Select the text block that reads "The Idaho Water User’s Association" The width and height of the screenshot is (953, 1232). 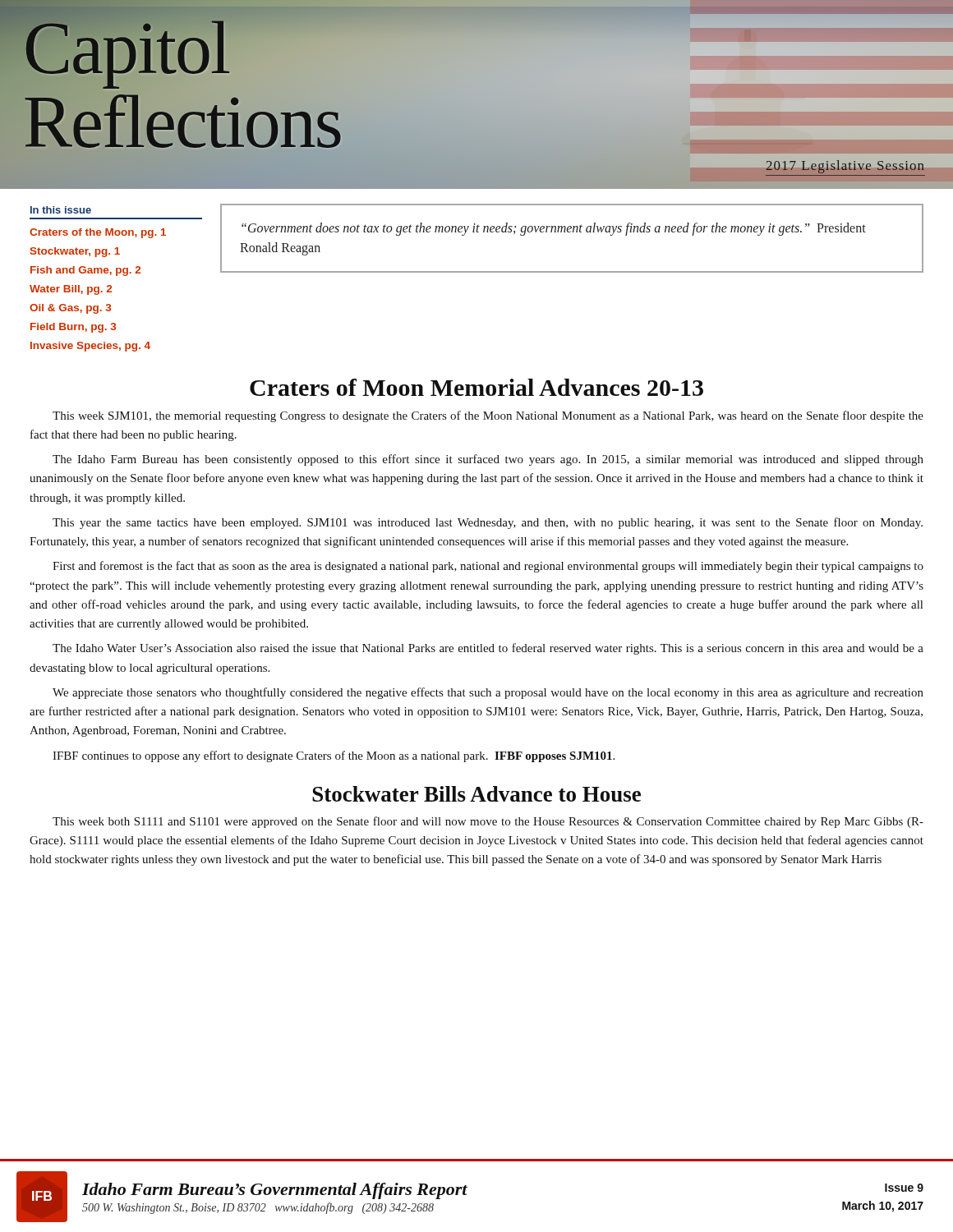[x=476, y=658]
